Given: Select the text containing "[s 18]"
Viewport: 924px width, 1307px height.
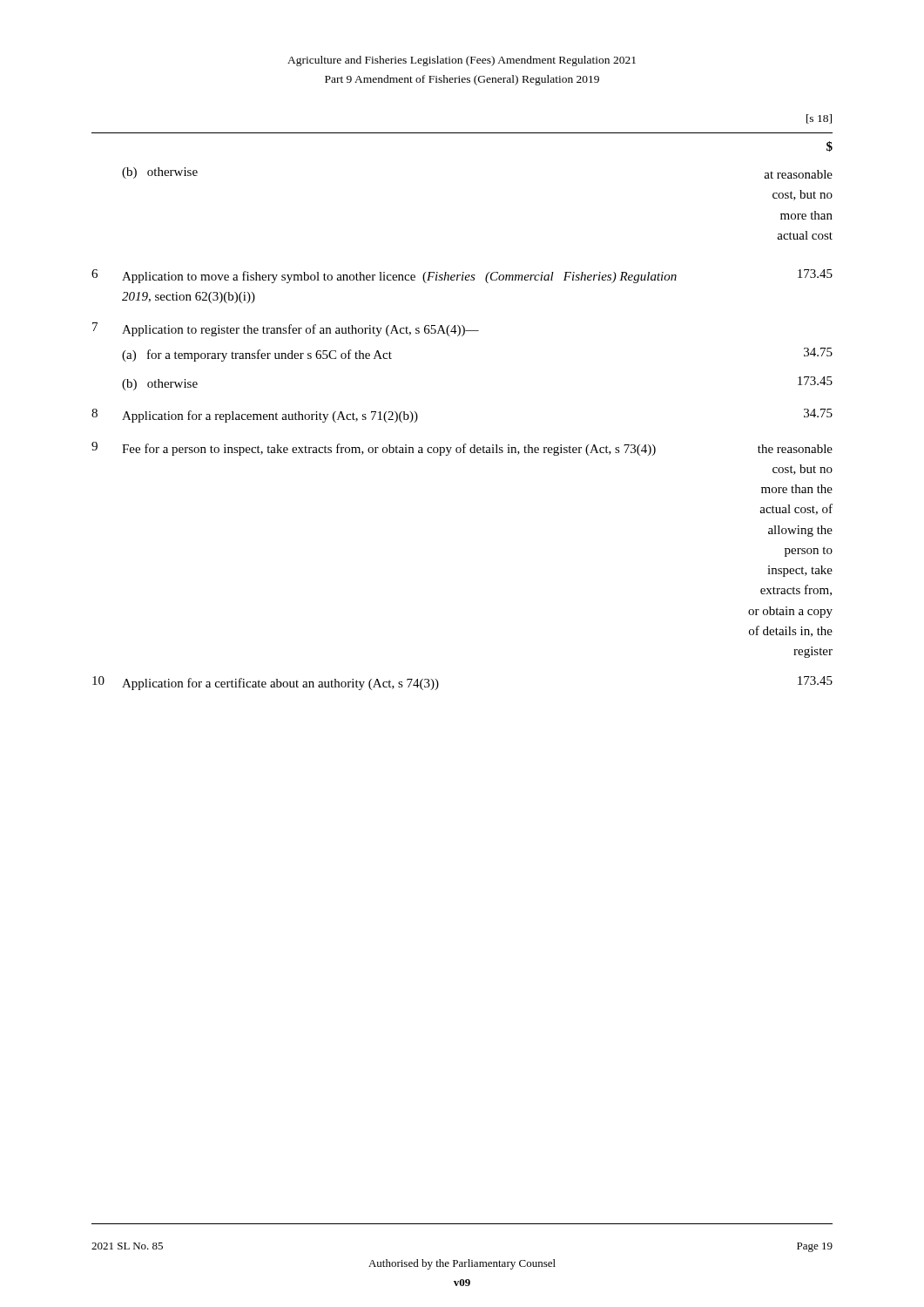Looking at the screenshot, I should click(819, 118).
